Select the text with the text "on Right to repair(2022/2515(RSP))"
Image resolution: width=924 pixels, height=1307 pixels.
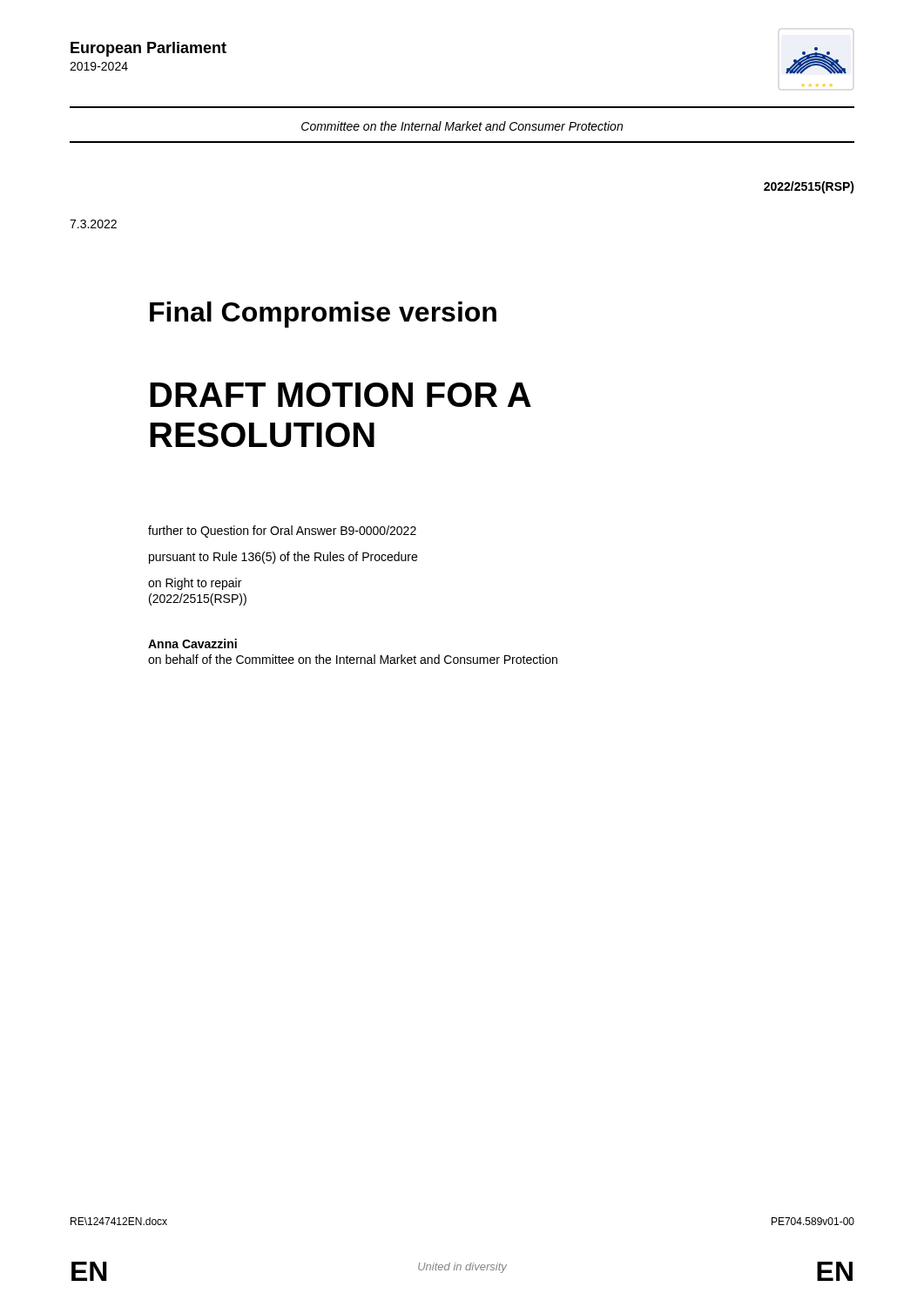coord(198,591)
